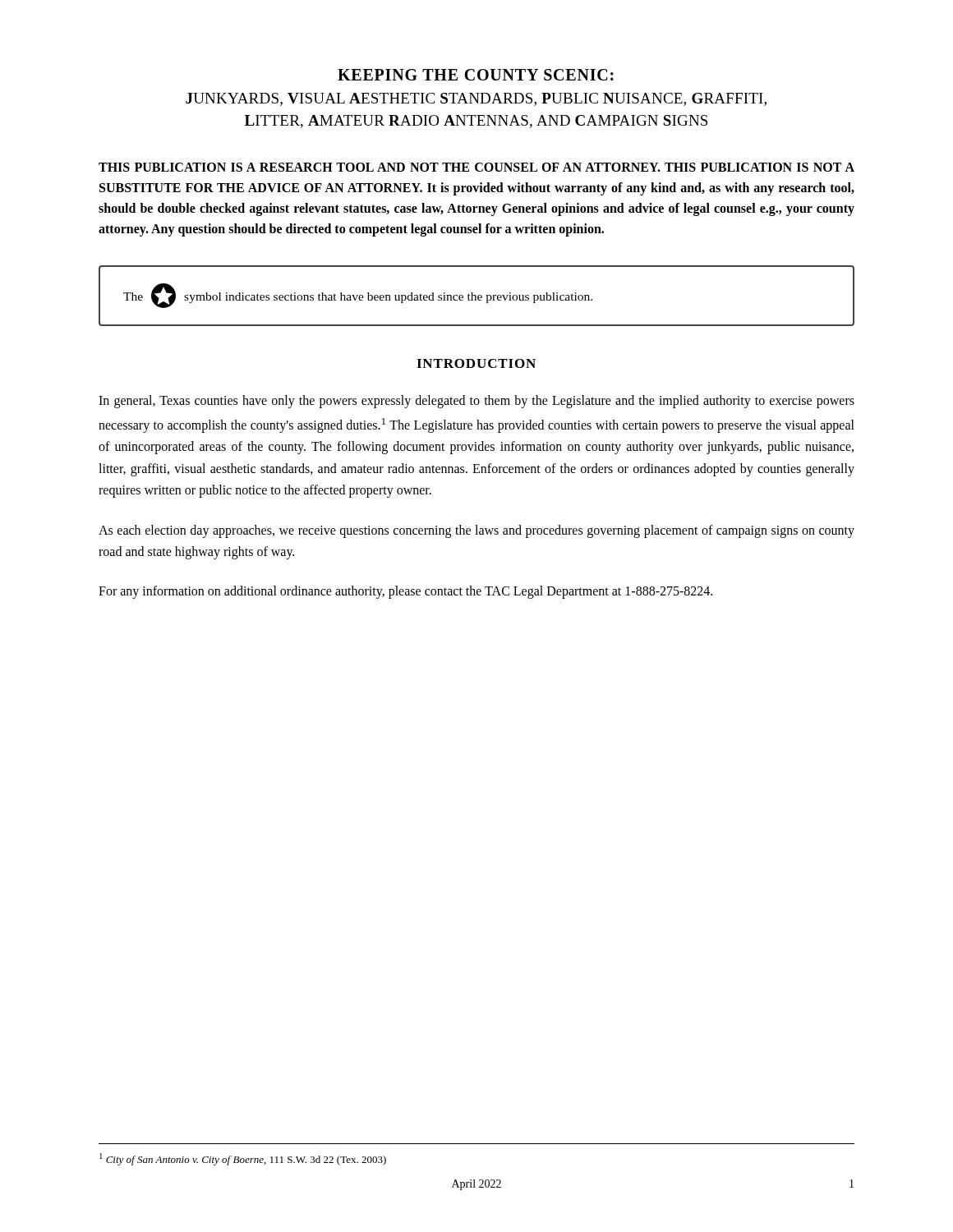This screenshot has height=1232, width=953.
Task: Click on the text block with the text "As each election day approaches, we receive questions"
Action: tap(476, 541)
